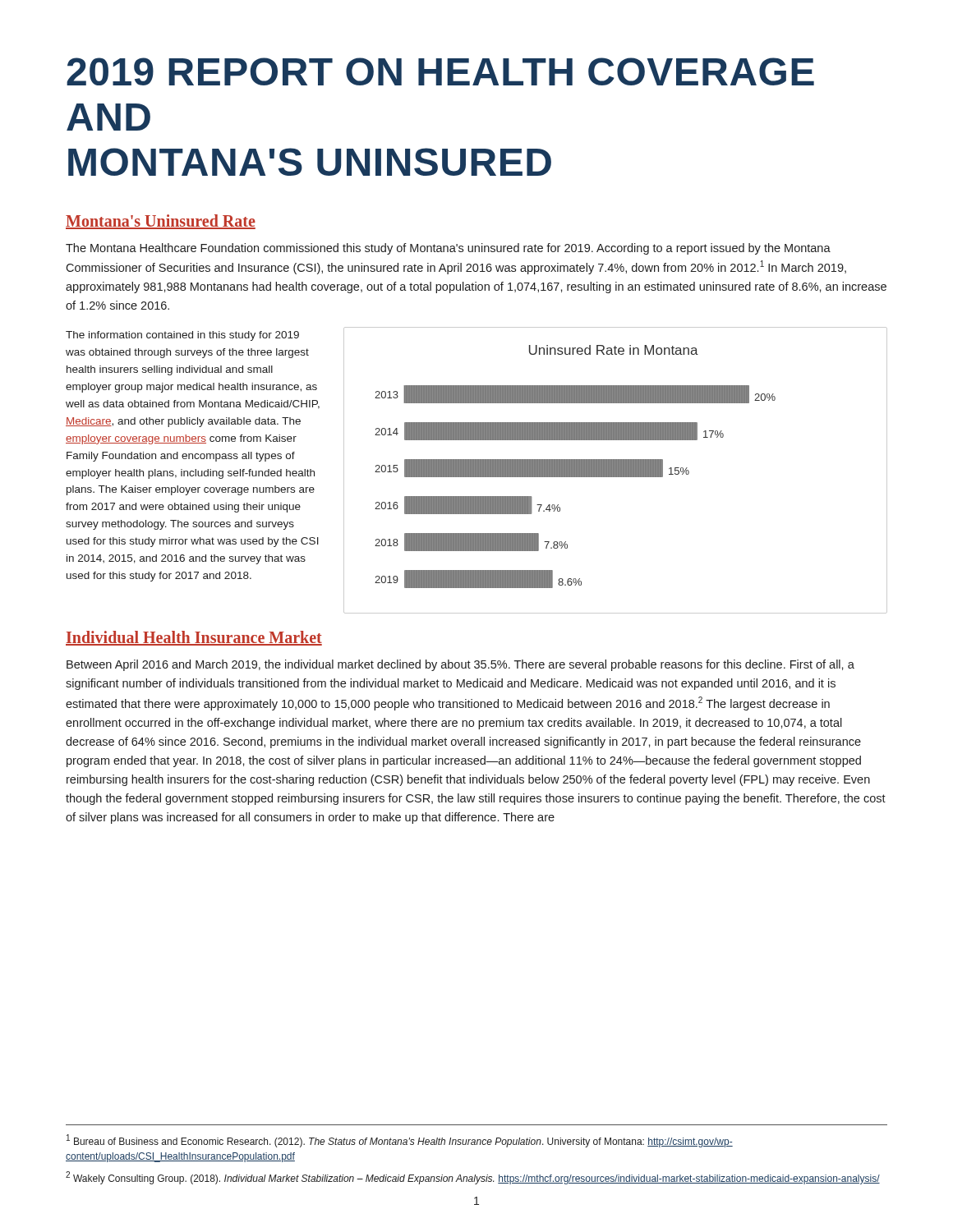Locate the bar chart
This screenshot has width=953, height=1232.
click(615, 470)
